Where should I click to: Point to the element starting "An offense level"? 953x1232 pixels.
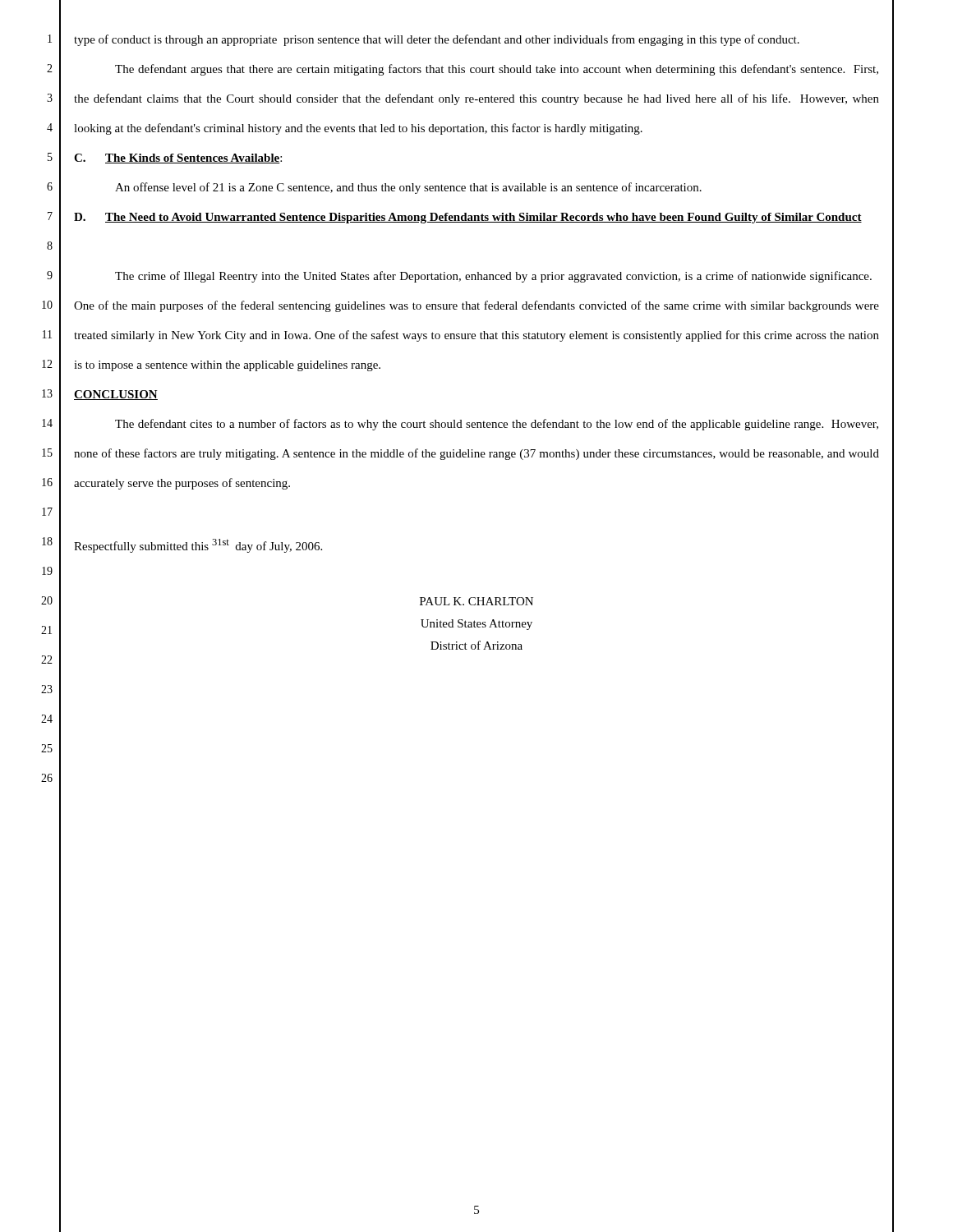tap(409, 187)
